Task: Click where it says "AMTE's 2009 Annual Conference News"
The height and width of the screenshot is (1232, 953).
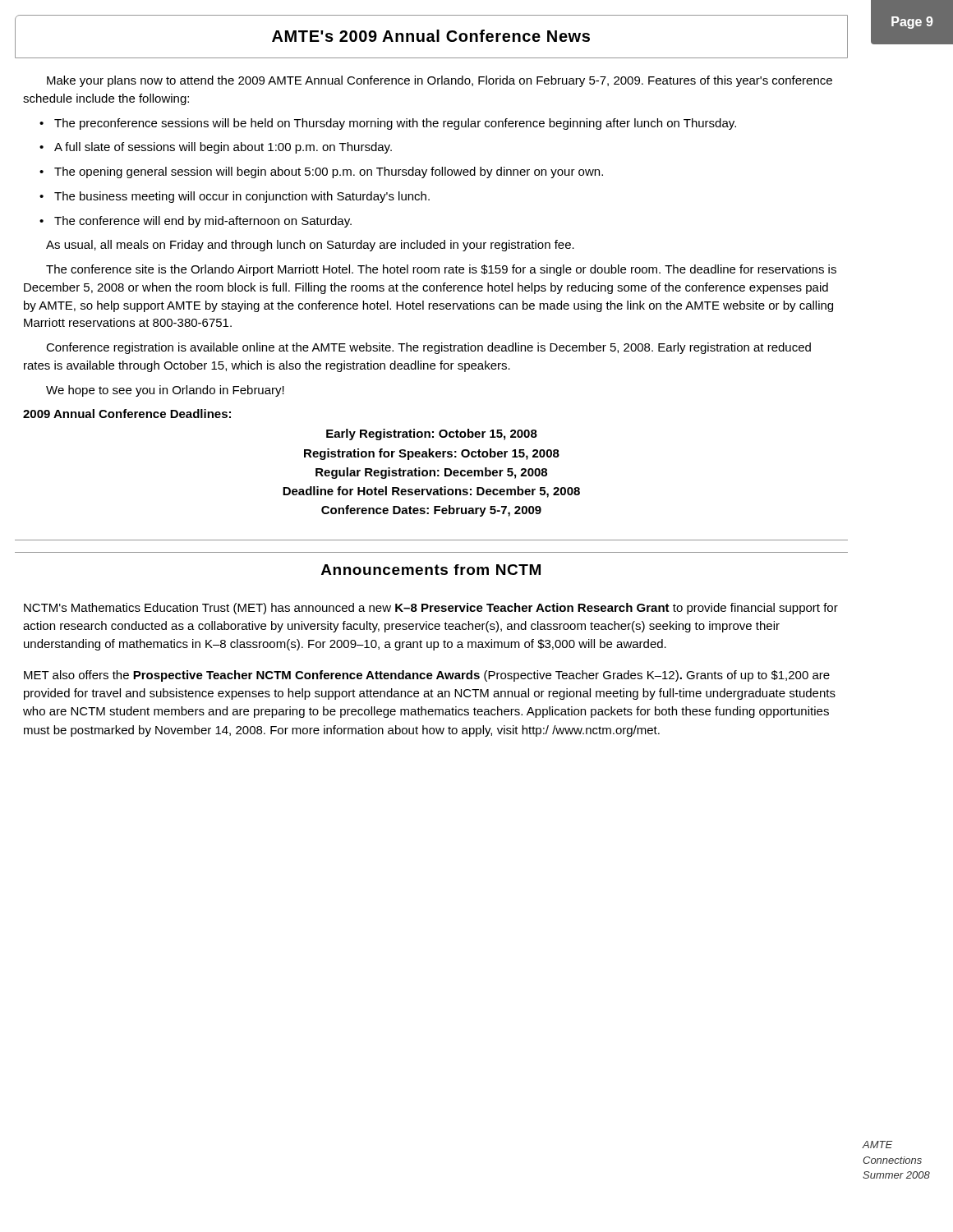Action: coord(431,36)
